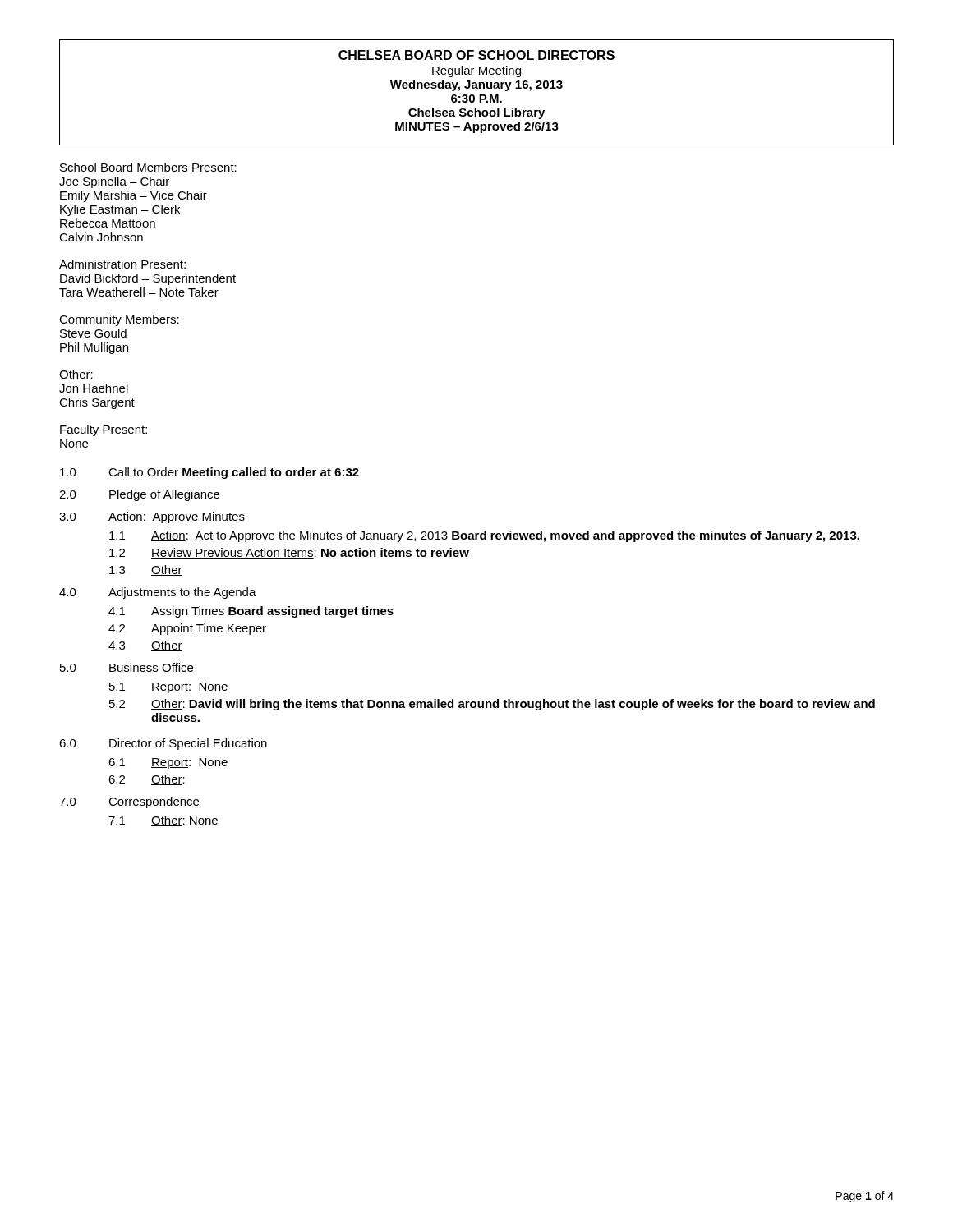Screen dimensions: 1232x953
Task: Click on the passage starting "4.1 Assign Times Board assigned target"
Action: pyautogui.click(x=251, y=612)
